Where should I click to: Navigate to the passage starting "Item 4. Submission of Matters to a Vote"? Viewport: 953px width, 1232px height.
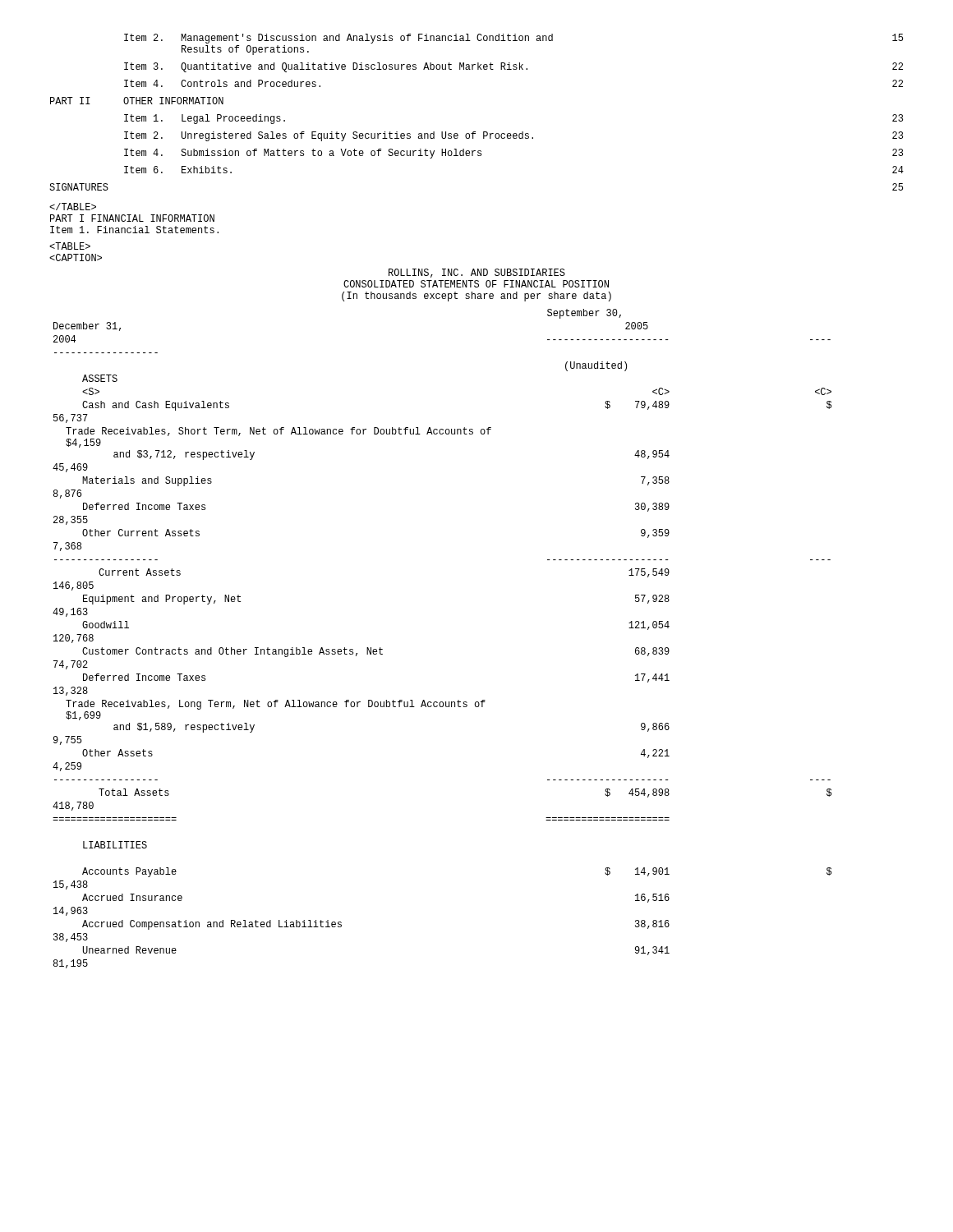pos(476,154)
